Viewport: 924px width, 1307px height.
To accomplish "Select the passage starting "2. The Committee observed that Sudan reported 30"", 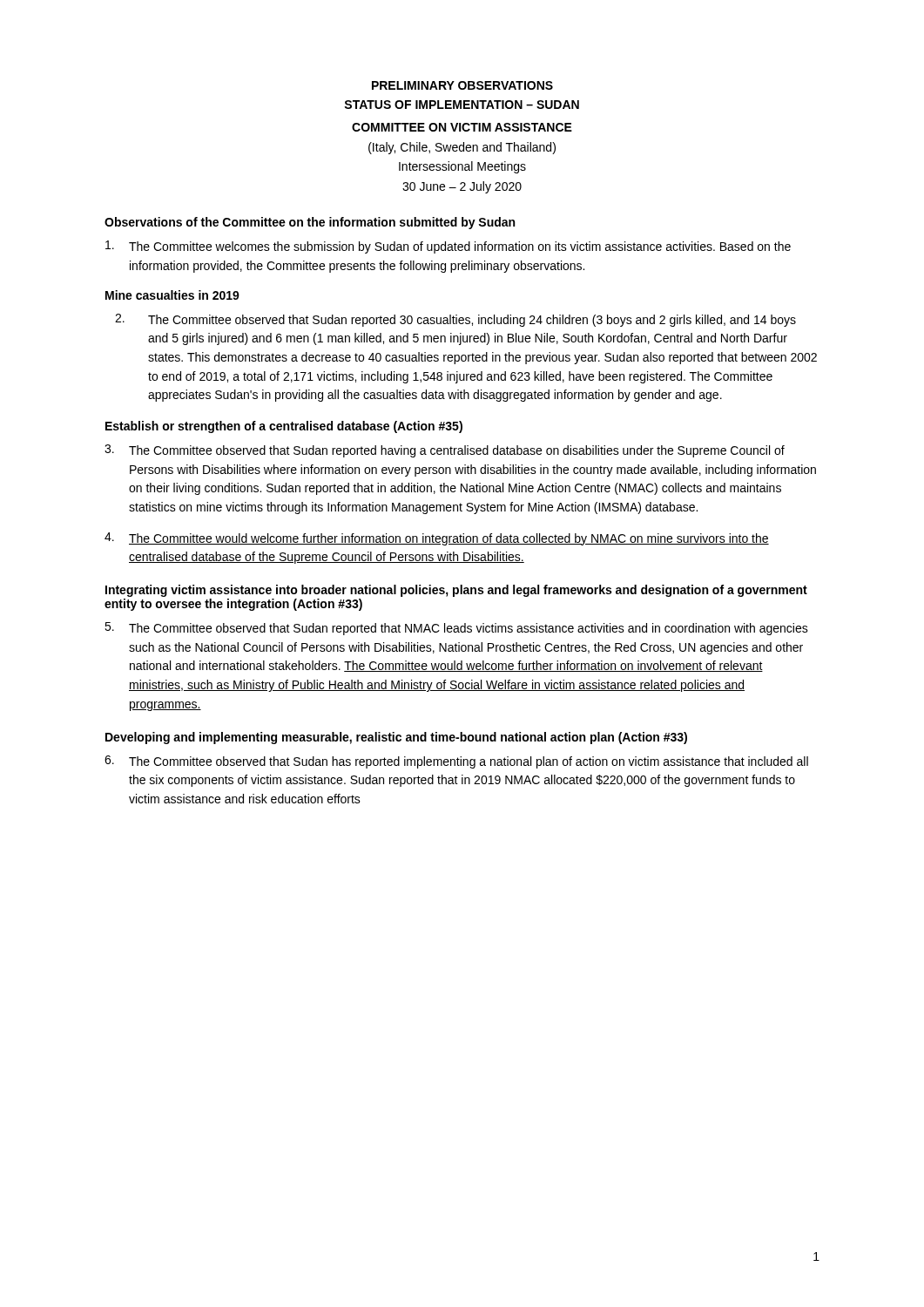I will tap(462, 358).
